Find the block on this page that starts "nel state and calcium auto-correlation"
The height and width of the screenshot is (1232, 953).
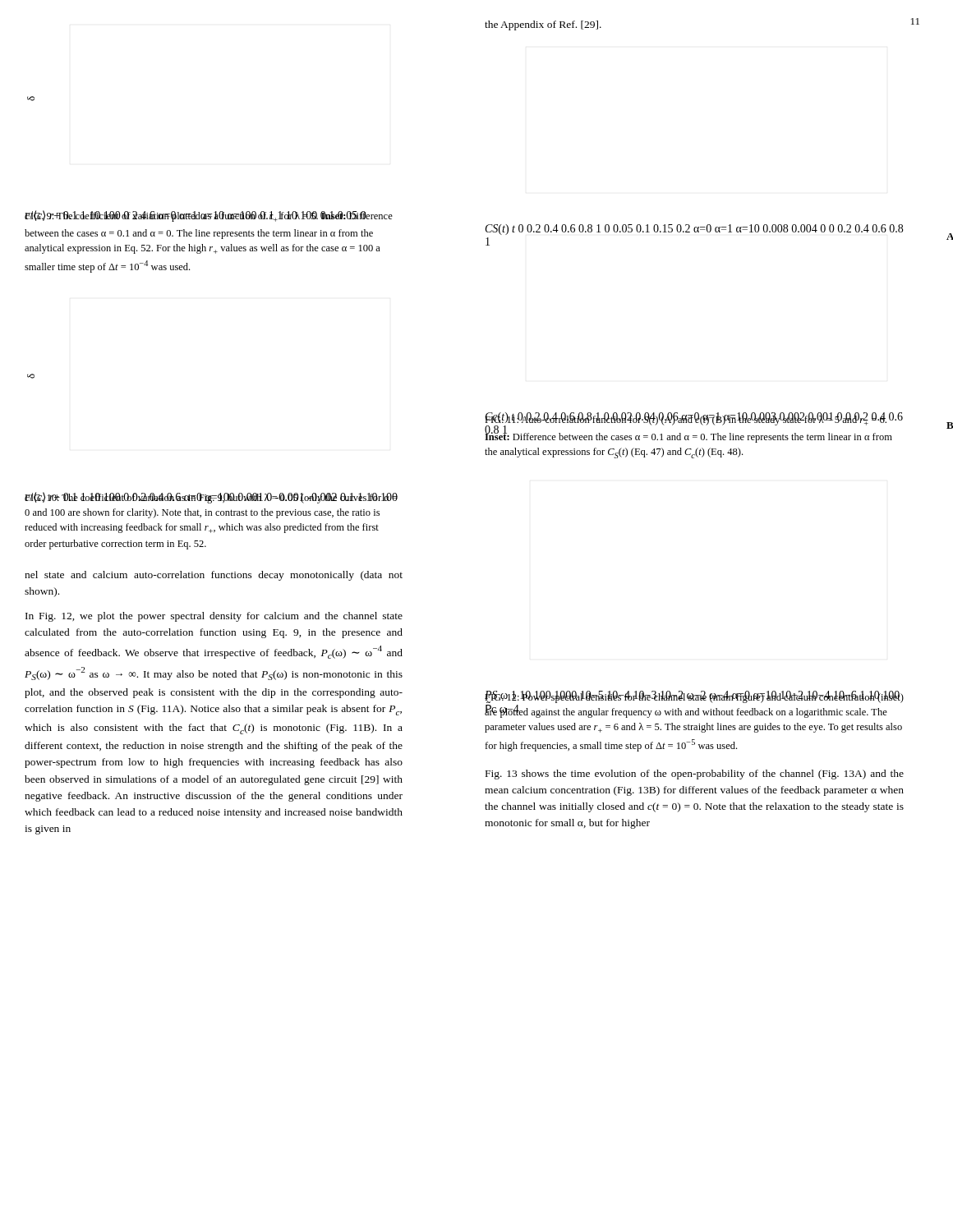[214, 583]
